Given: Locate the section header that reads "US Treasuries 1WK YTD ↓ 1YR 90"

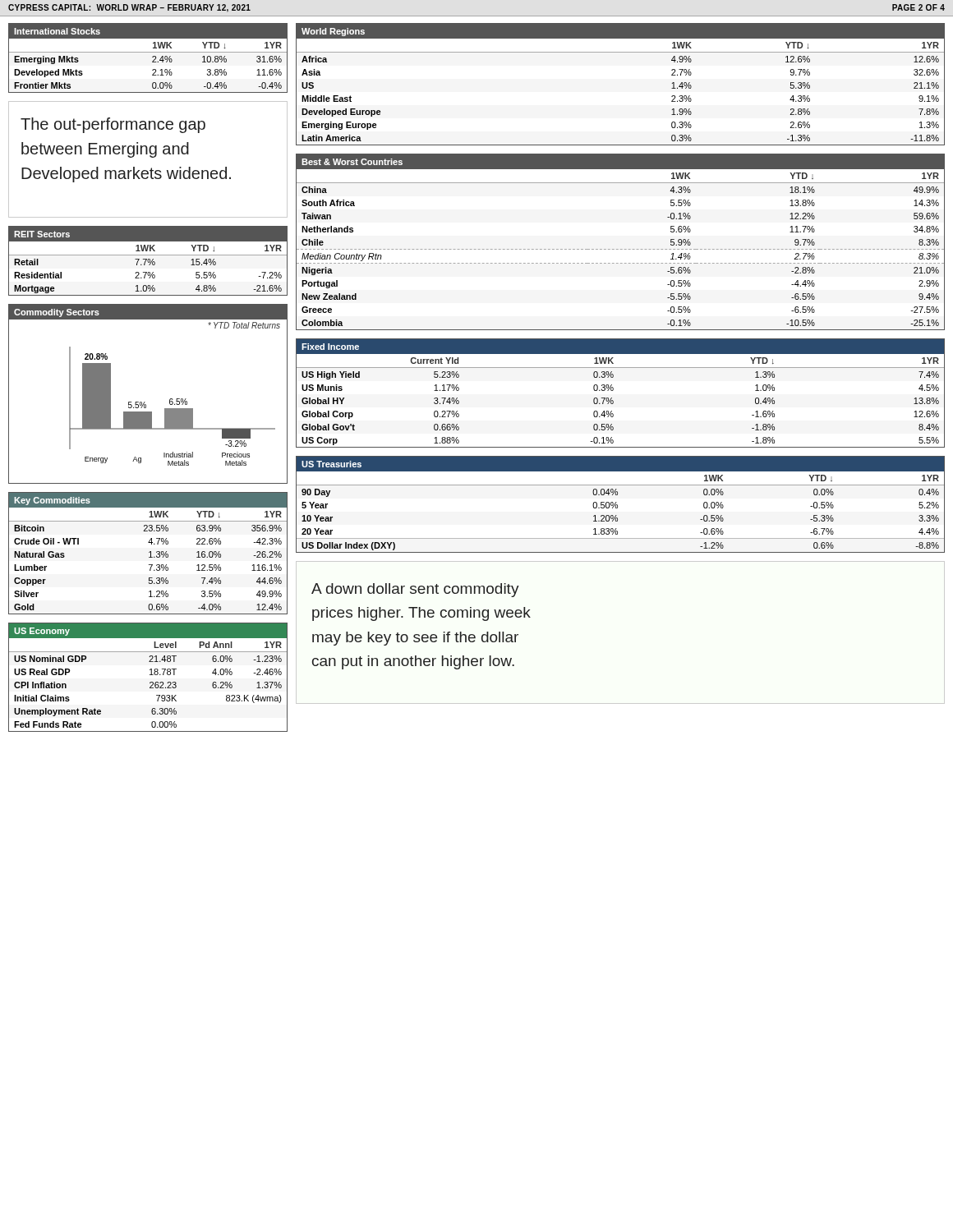Looking at the screenshot, I should click(620, 504).
